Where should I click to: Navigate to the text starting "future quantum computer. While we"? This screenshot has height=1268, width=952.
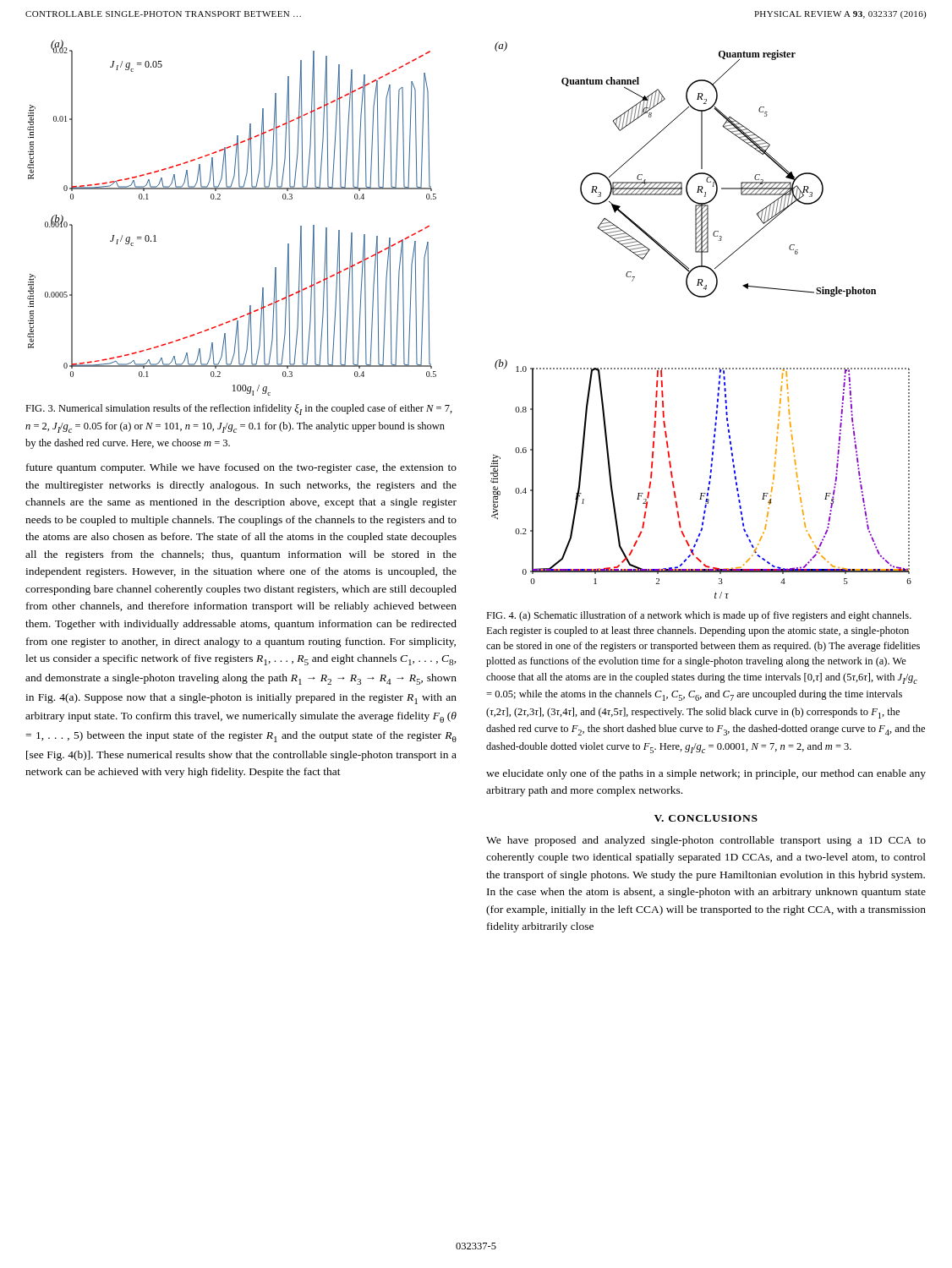[x=241, y=620]
